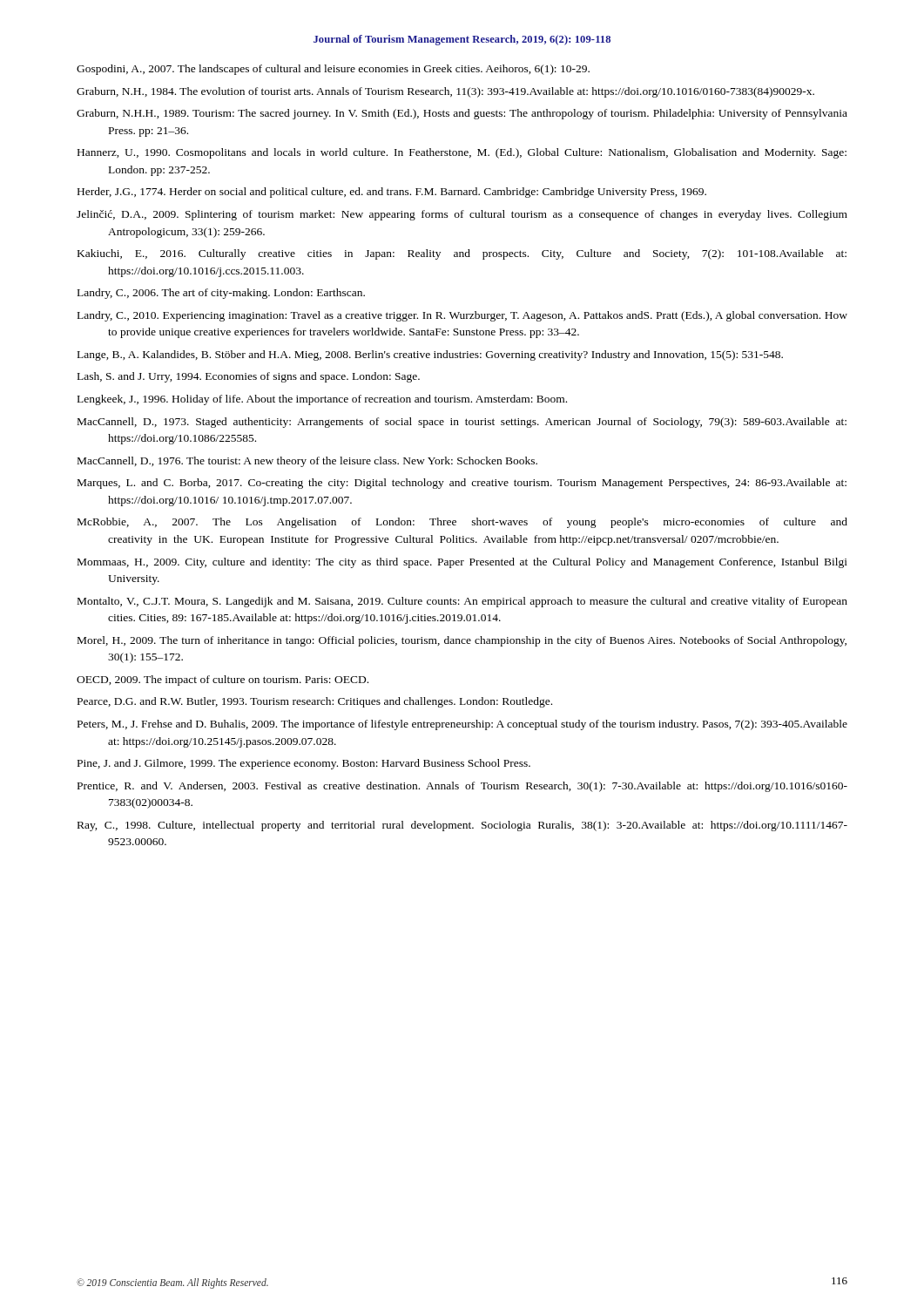This screenshot has height=1307, width=924.
Task: Select the region starting "Lash, S. and J."
Action: point(248,376)
